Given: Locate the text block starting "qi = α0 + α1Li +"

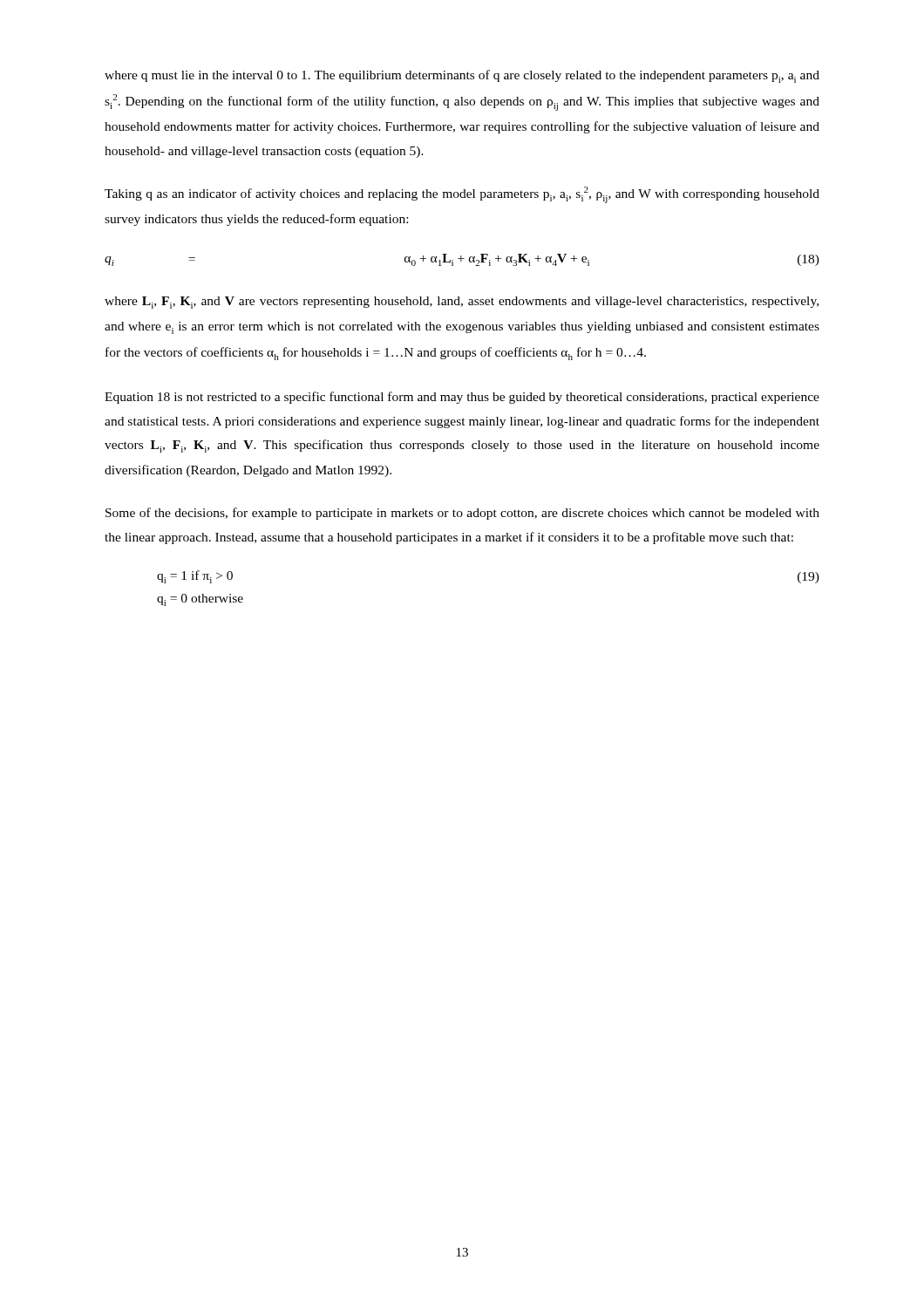Looking at the screenshot, I should [x=462, y=259].
